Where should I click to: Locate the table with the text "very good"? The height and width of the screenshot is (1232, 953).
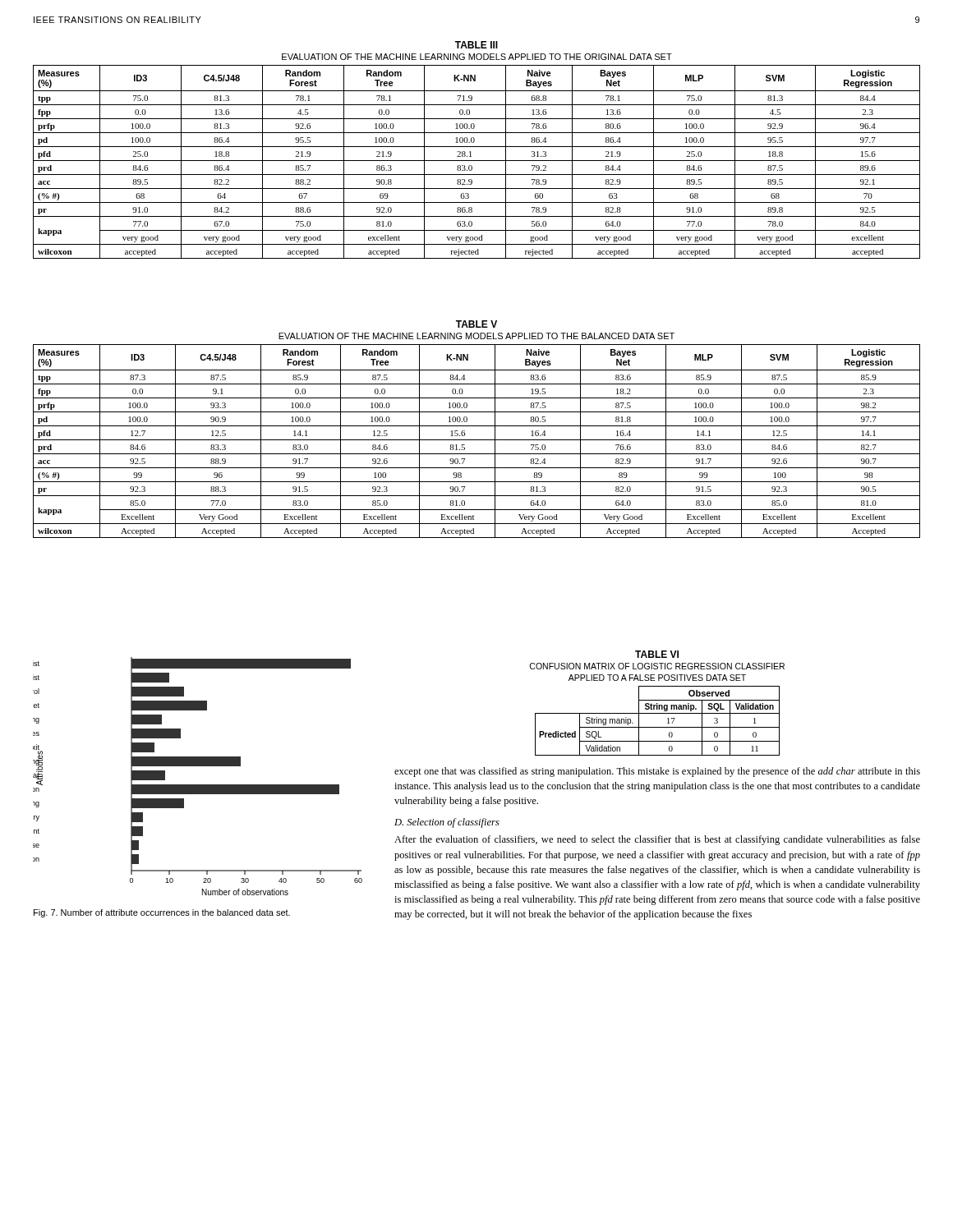point(476,149)
